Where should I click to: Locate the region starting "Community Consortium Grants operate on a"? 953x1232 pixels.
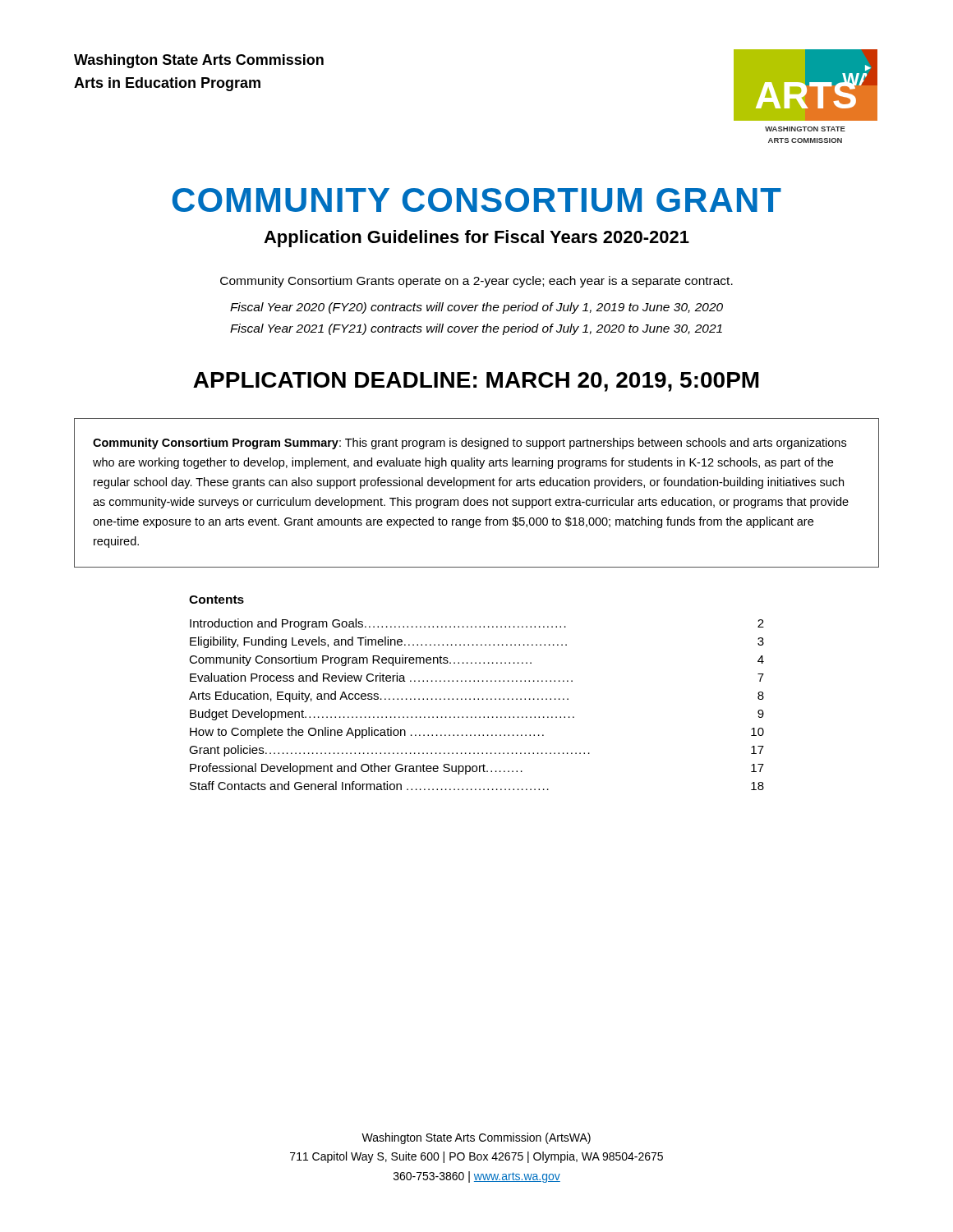476,280
